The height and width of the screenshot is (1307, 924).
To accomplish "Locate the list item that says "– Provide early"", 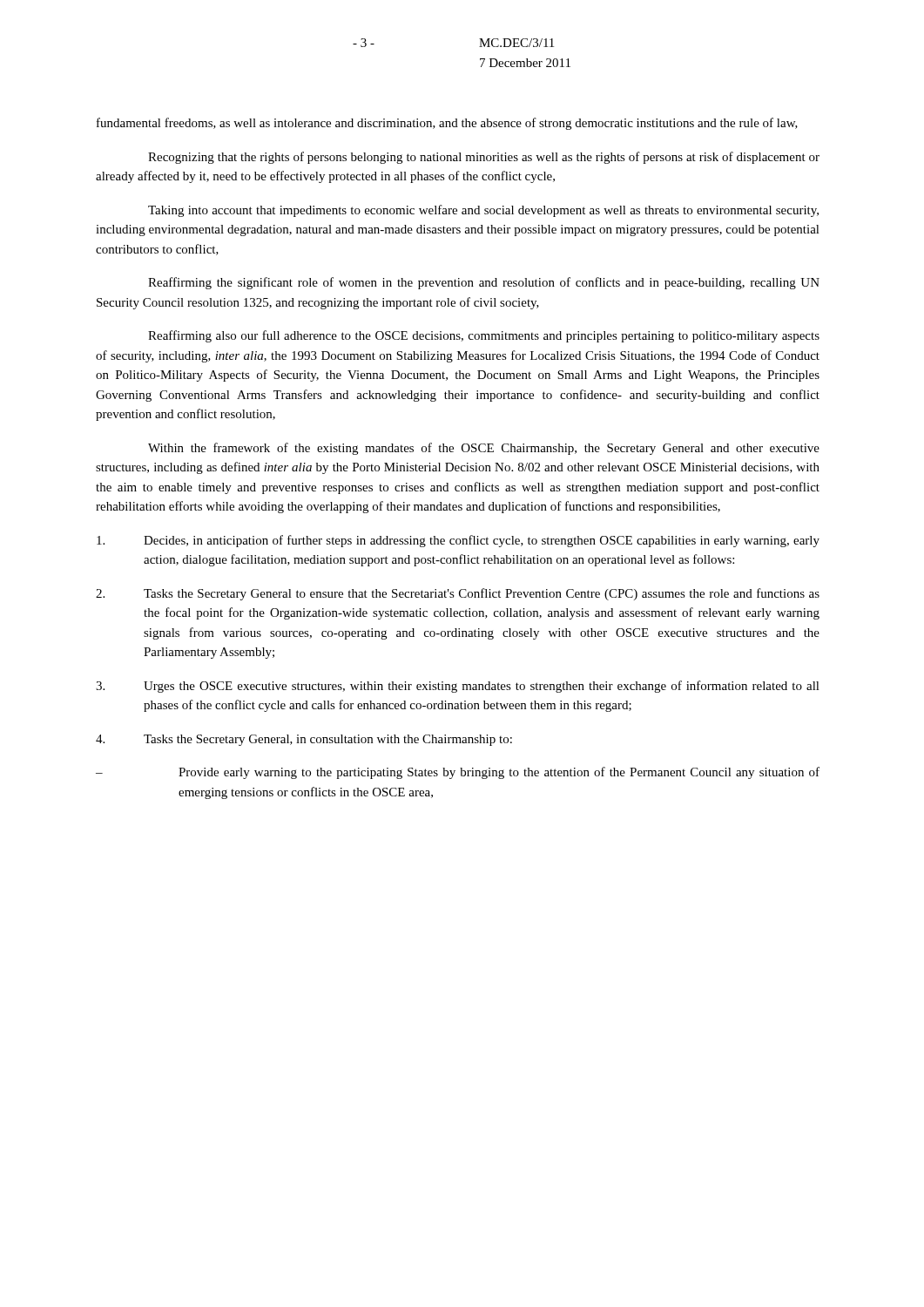I will pyautogui.click(x=458, y=782).
